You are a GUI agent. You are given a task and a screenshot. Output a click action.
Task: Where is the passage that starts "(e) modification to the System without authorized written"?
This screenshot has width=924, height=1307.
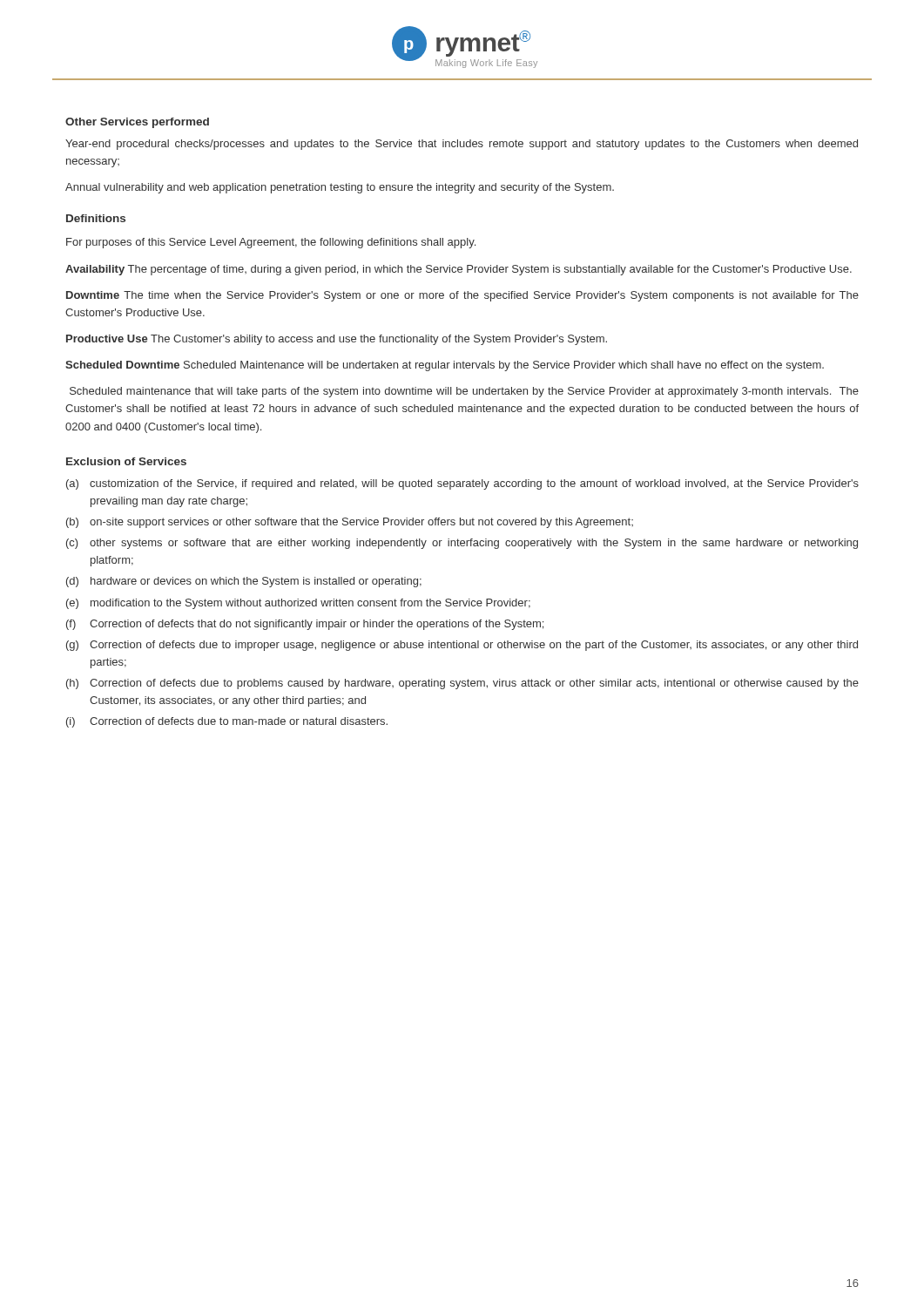462,603
